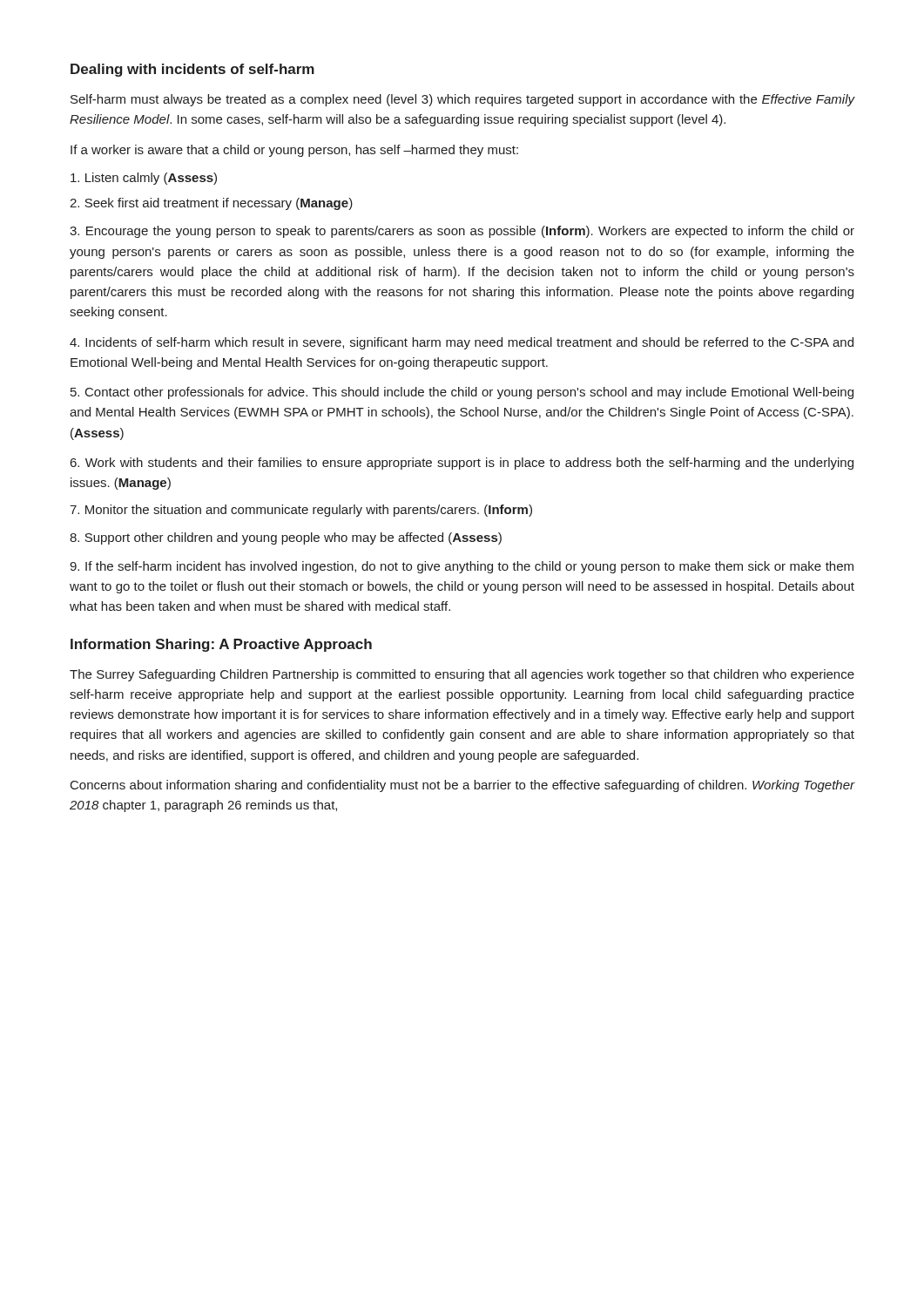Screen dimensions: 1307x924
Task: Locate the text block starting "Self-harm must always be"
Action: pos(462,109)
